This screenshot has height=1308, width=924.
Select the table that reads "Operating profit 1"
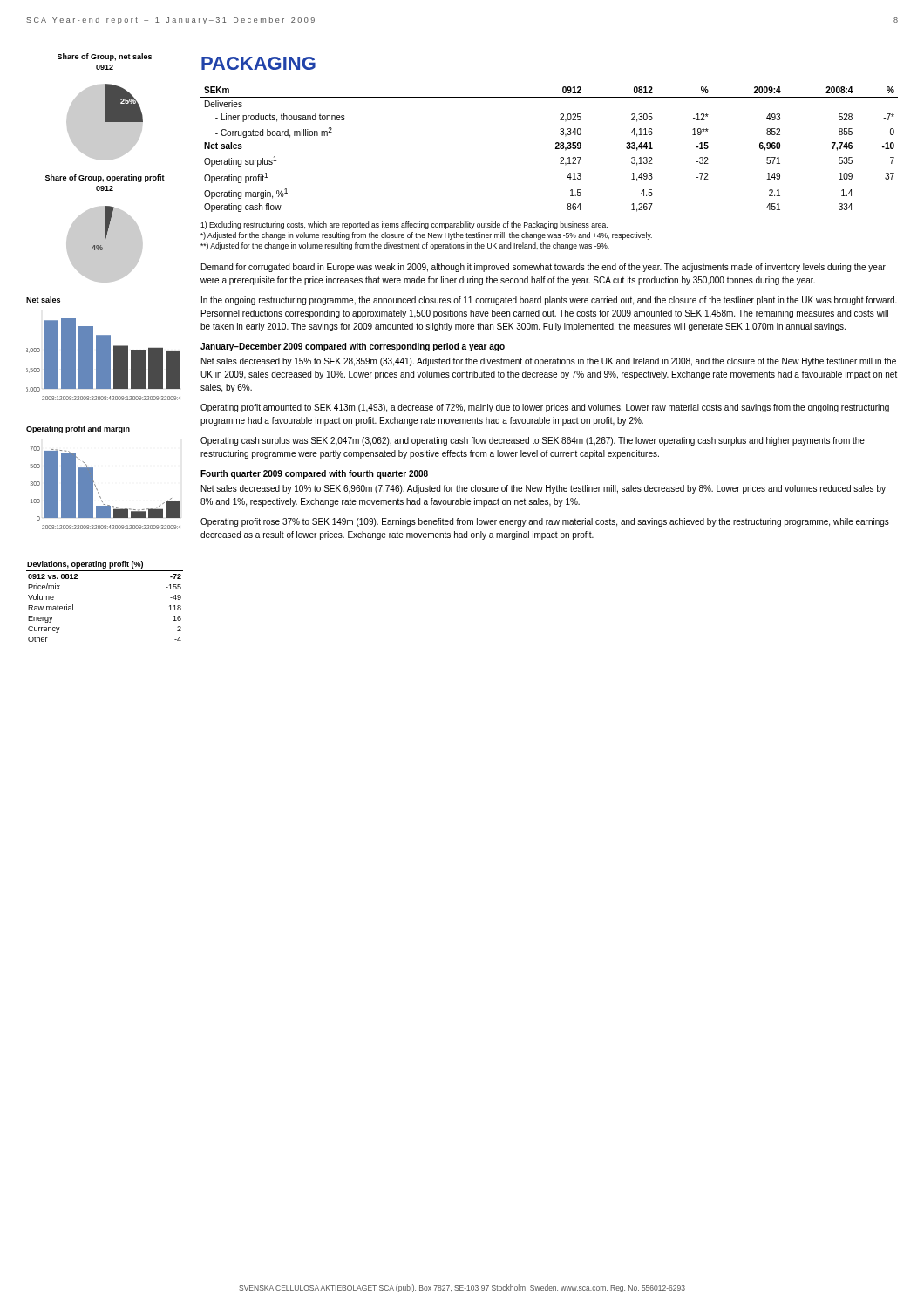tap(549, 149)
